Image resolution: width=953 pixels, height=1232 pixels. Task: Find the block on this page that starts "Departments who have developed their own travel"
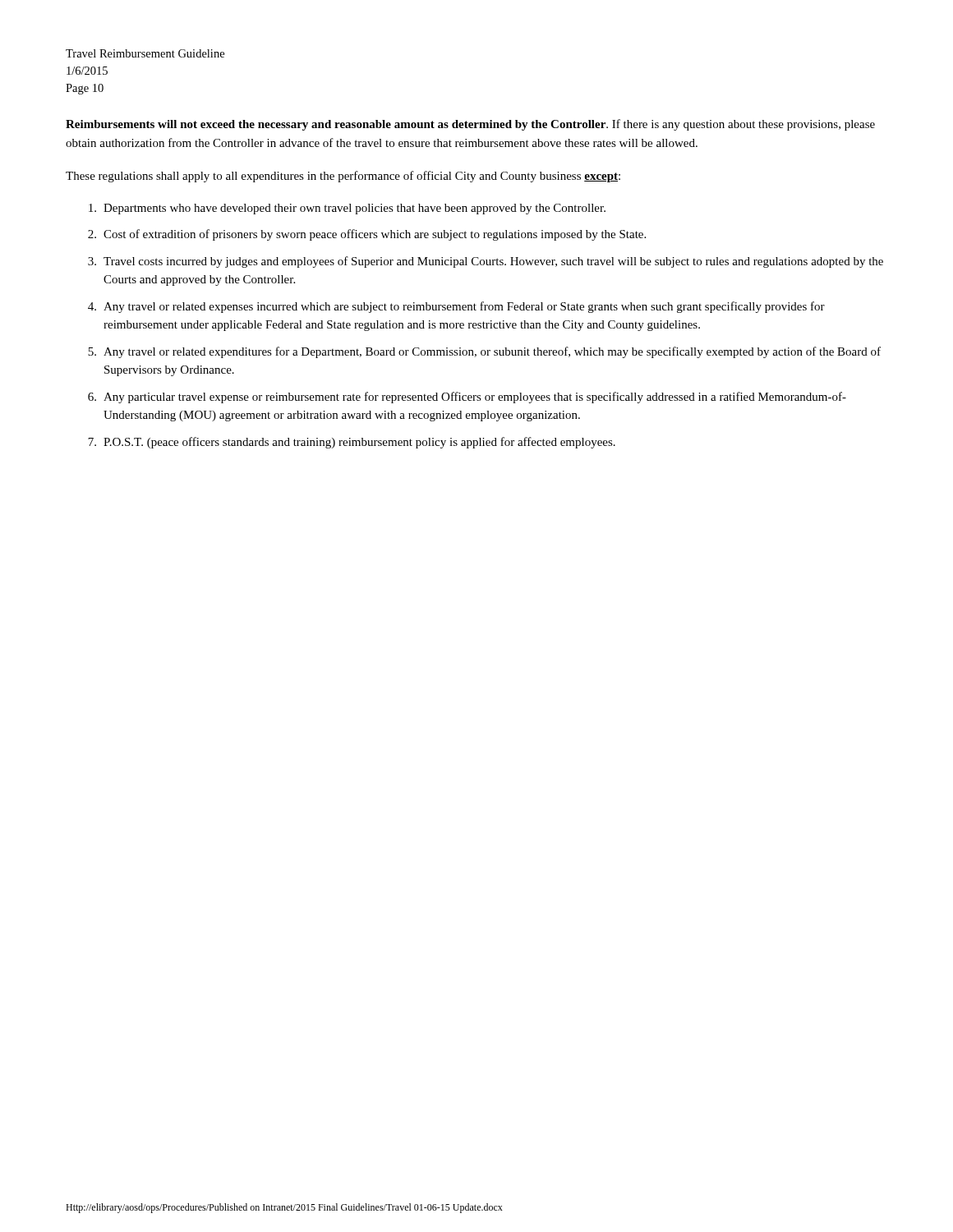[x=476, y=208]
